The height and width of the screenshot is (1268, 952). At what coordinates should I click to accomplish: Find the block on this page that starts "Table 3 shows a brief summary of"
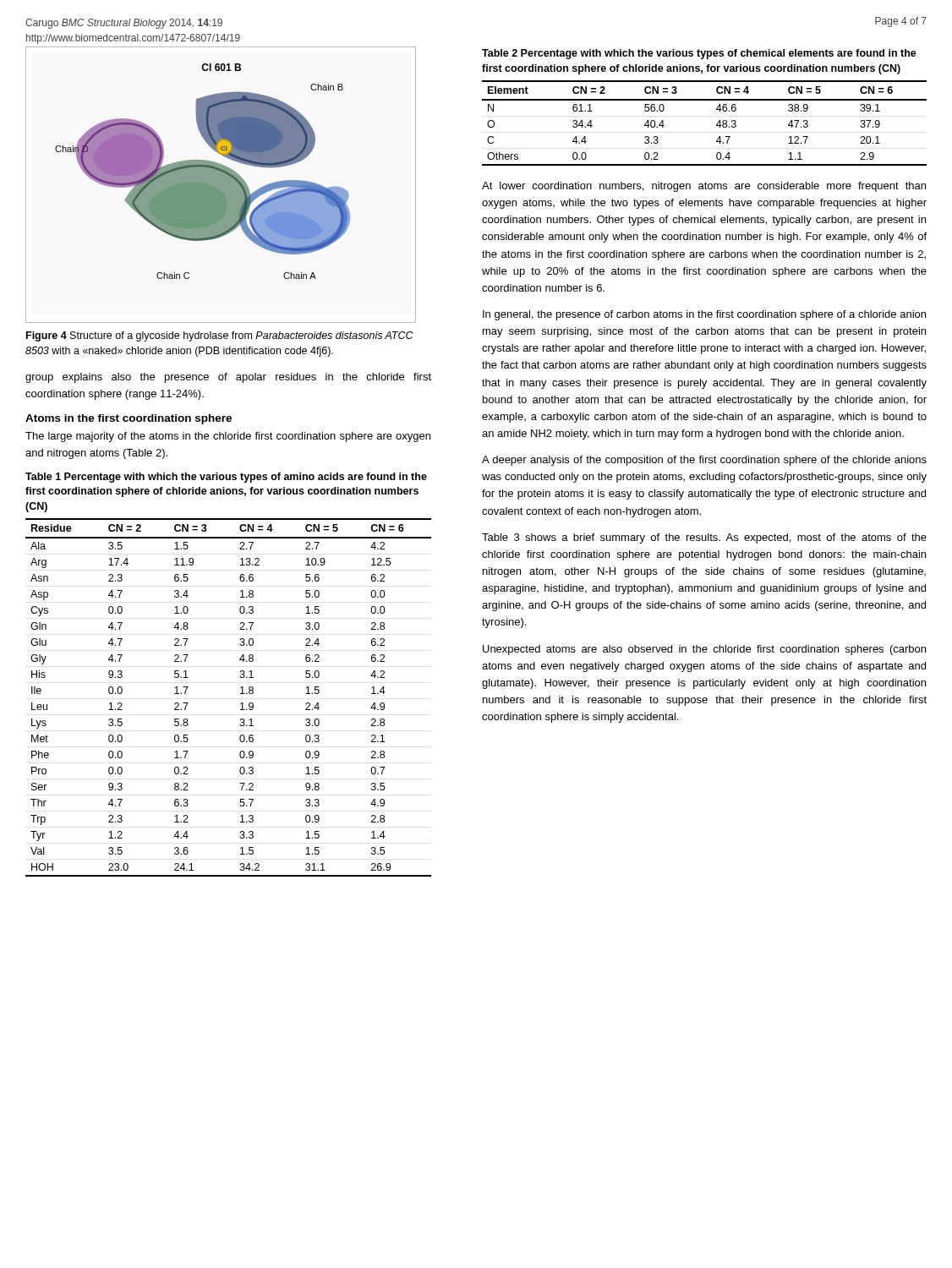(x=704, y=579)
